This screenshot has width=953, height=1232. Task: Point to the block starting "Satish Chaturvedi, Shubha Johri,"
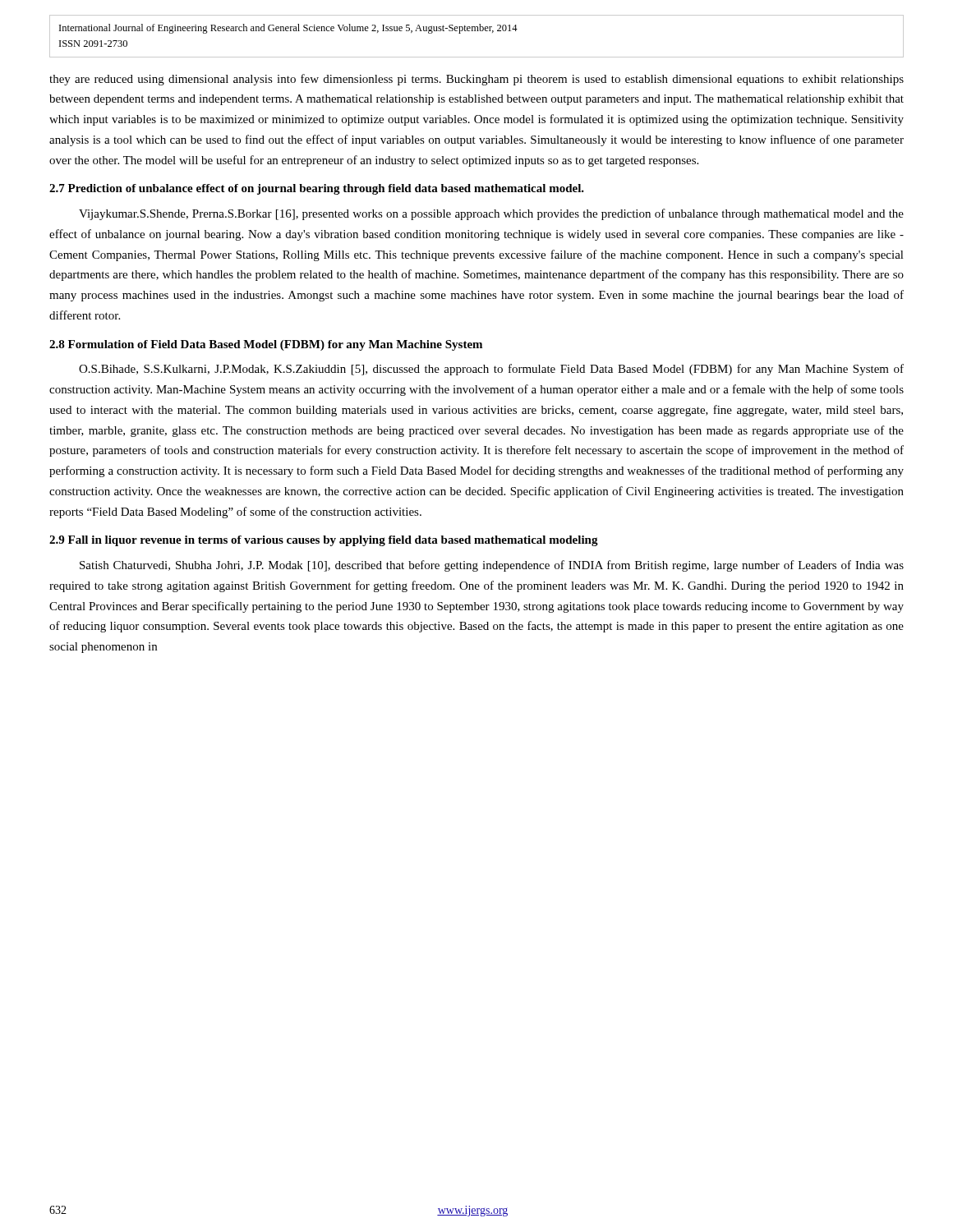476,606
